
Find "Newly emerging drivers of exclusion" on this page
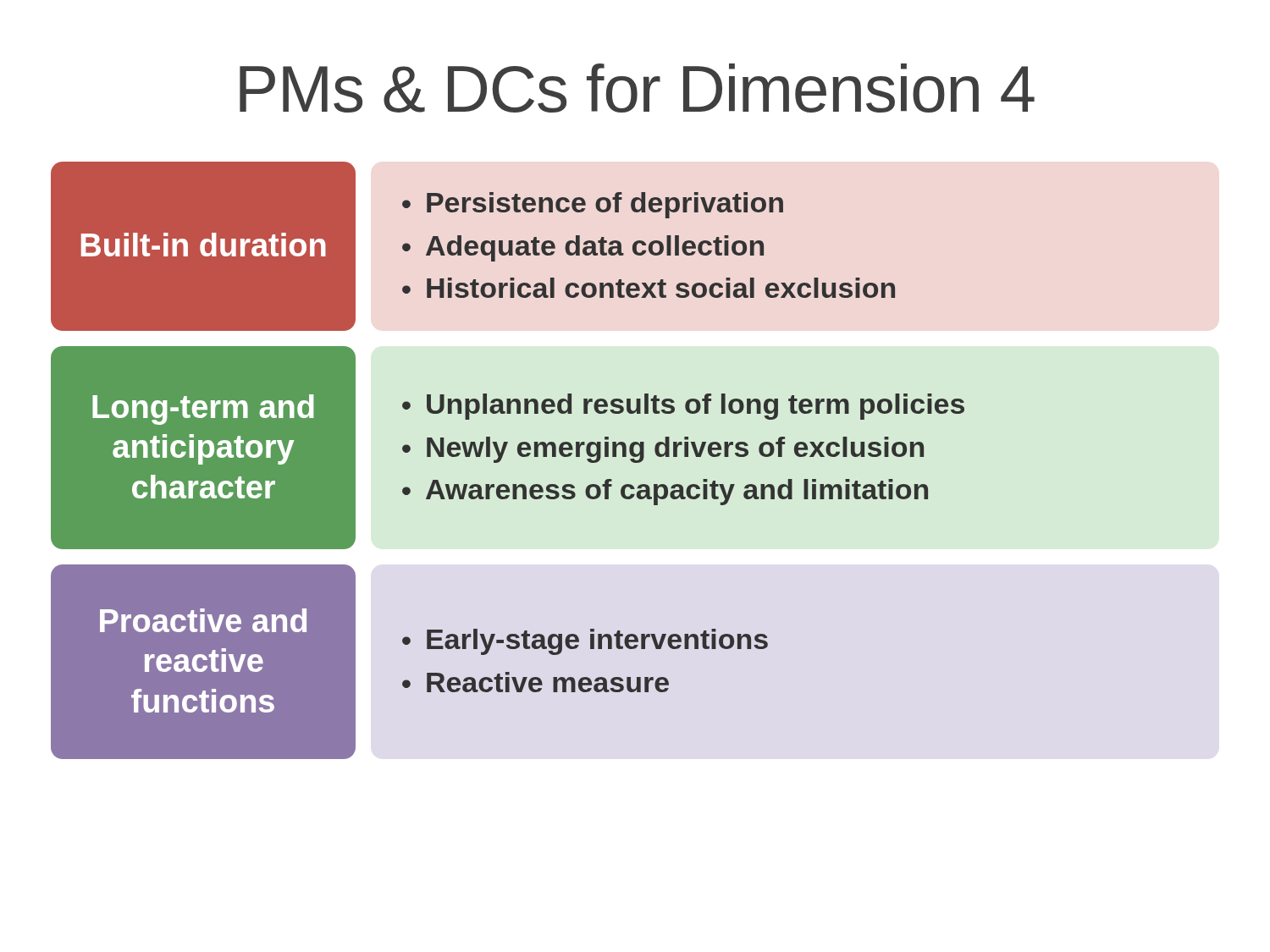[675, 447]
